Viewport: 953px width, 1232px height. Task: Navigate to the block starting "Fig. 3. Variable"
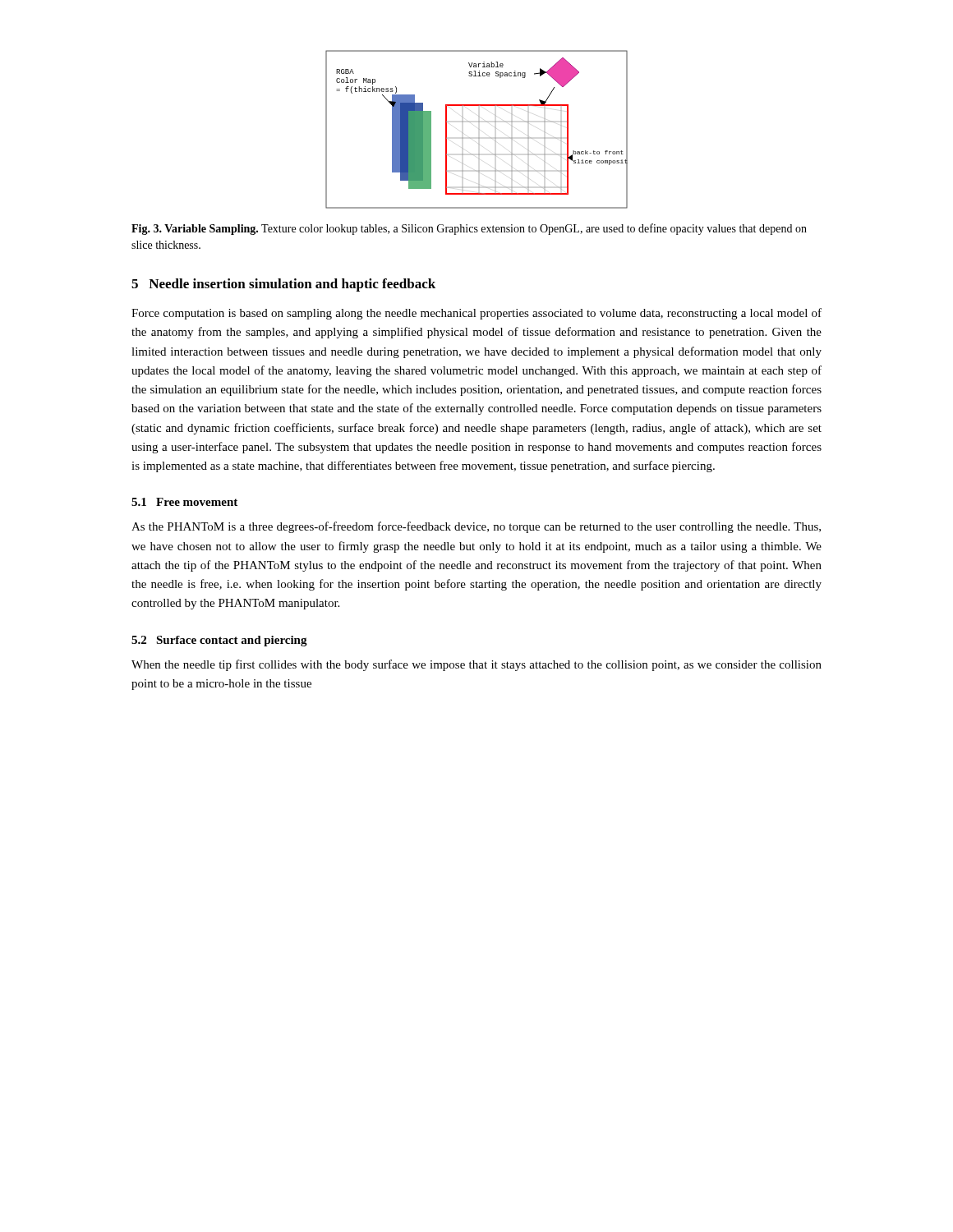(469, 237)
